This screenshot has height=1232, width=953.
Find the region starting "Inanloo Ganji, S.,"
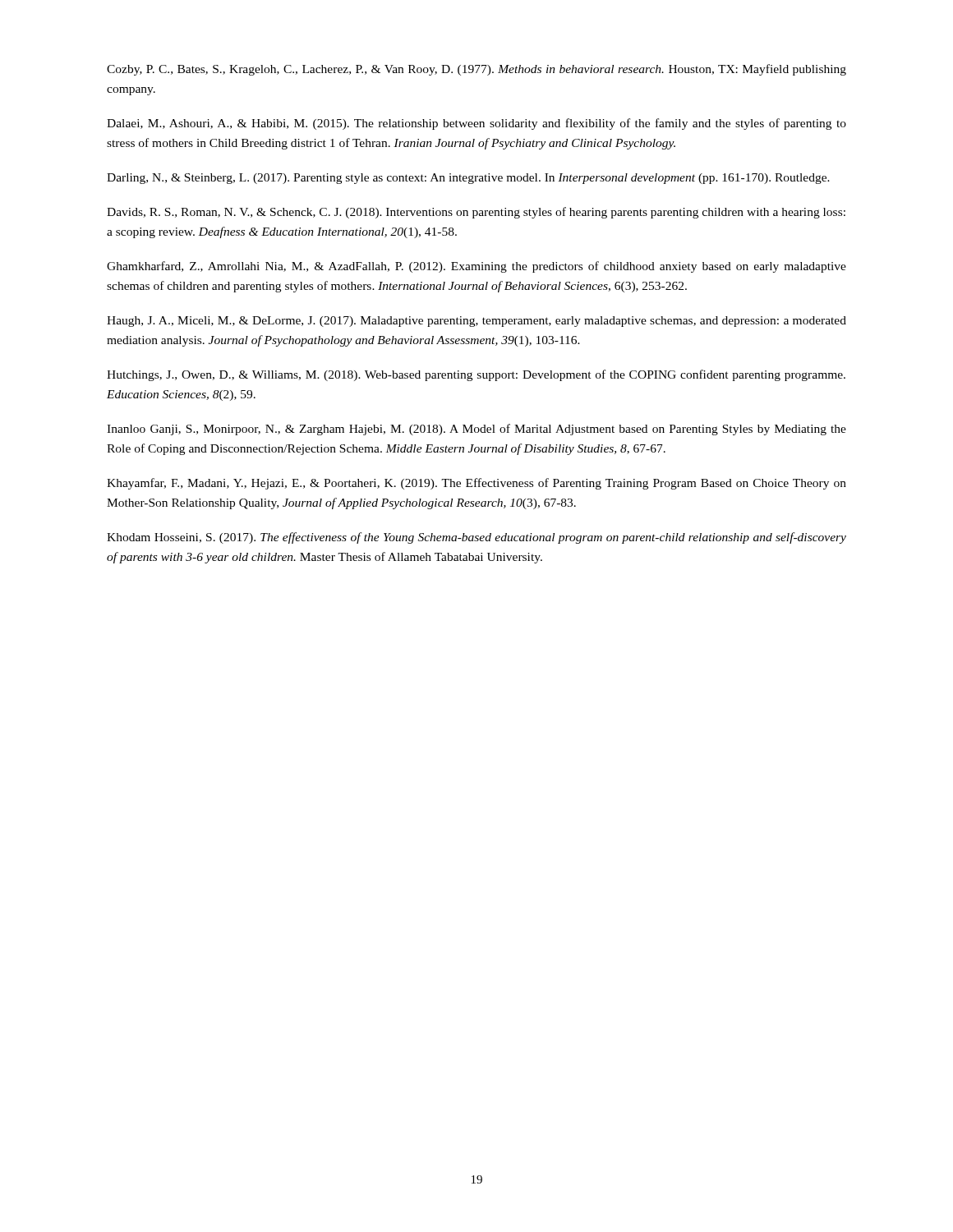476,438
